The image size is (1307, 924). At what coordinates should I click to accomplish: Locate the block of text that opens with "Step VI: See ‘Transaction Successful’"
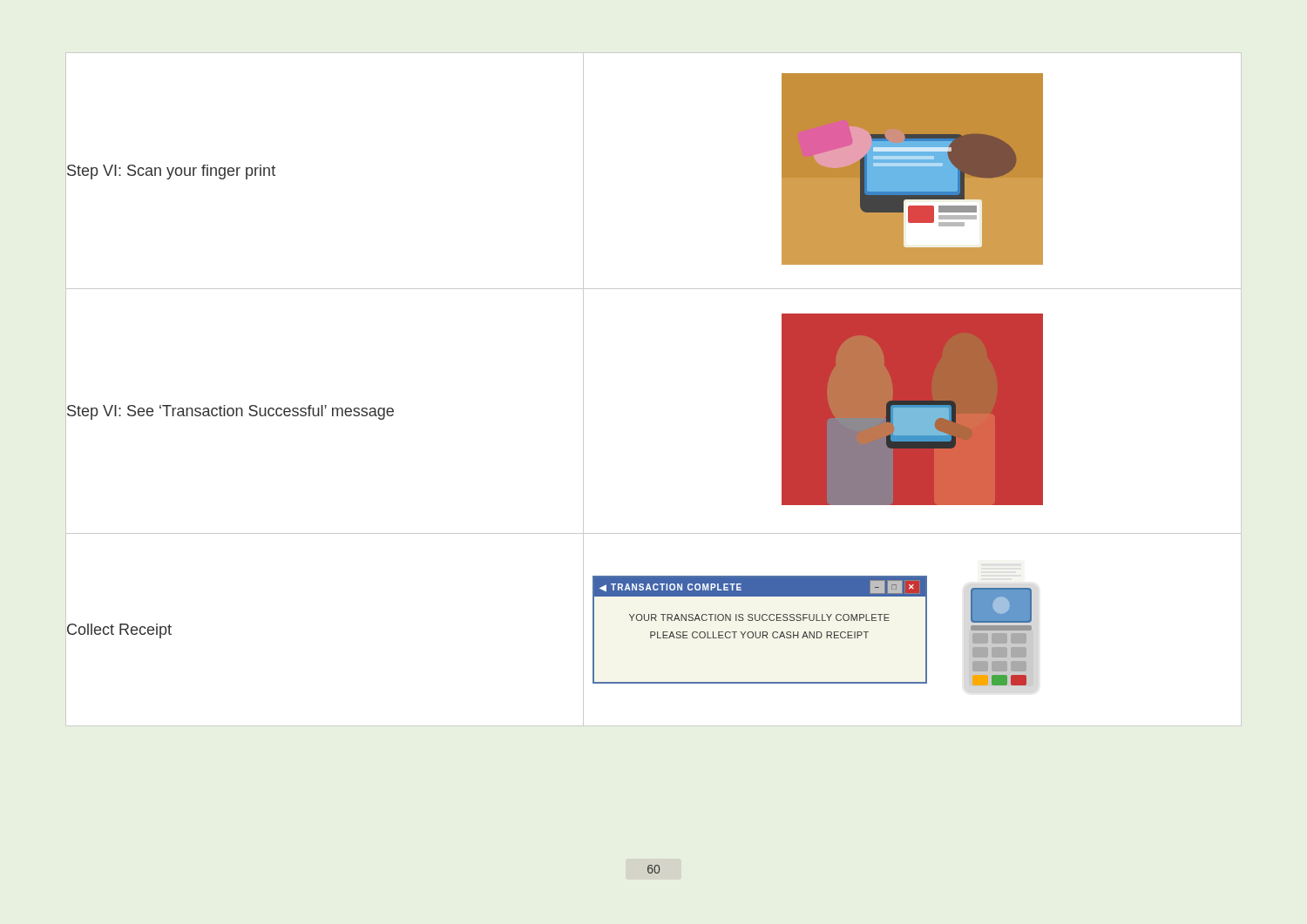pyautogui.click(x=230, y=411)
